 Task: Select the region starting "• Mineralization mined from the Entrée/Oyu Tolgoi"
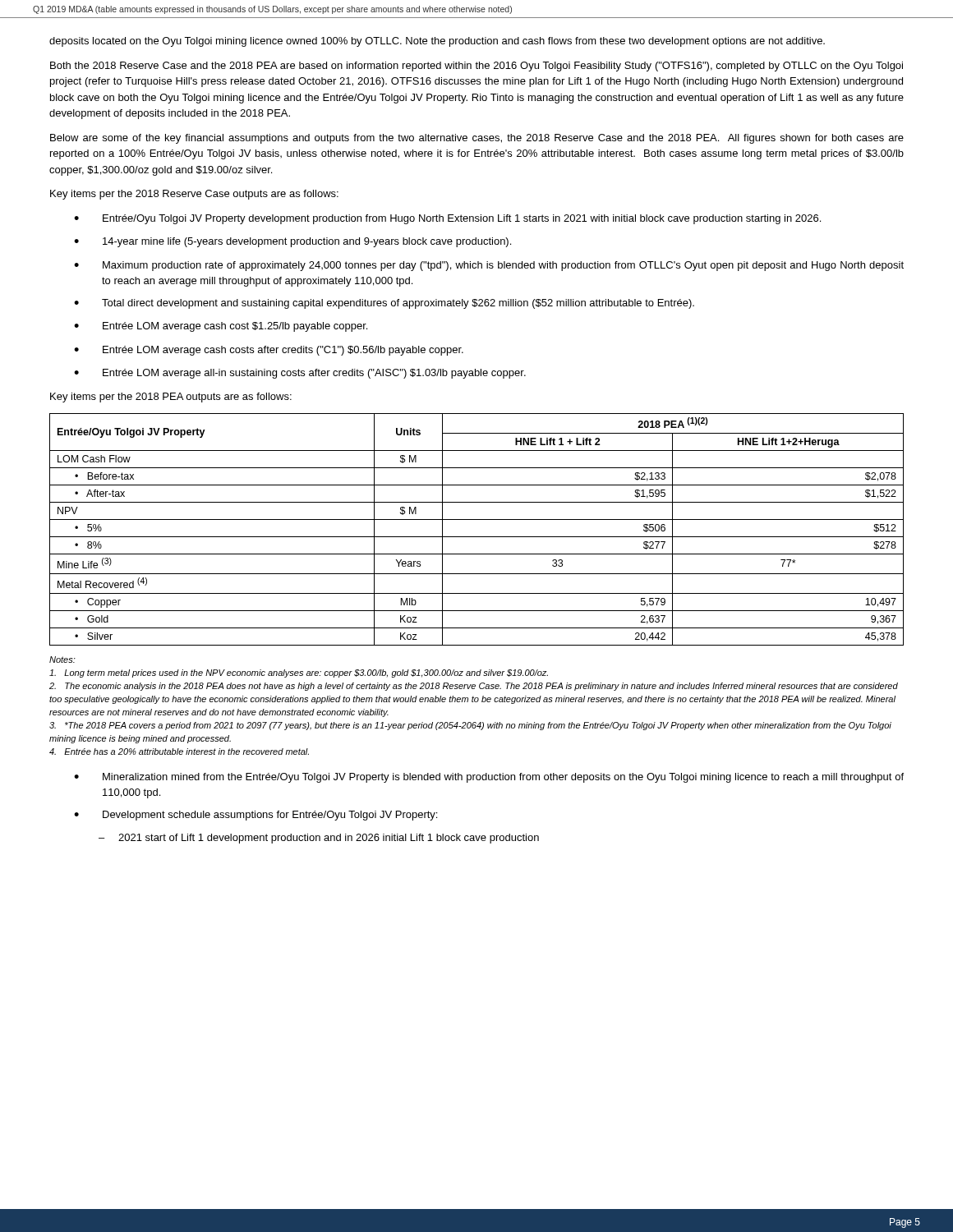tap(476, 784)
